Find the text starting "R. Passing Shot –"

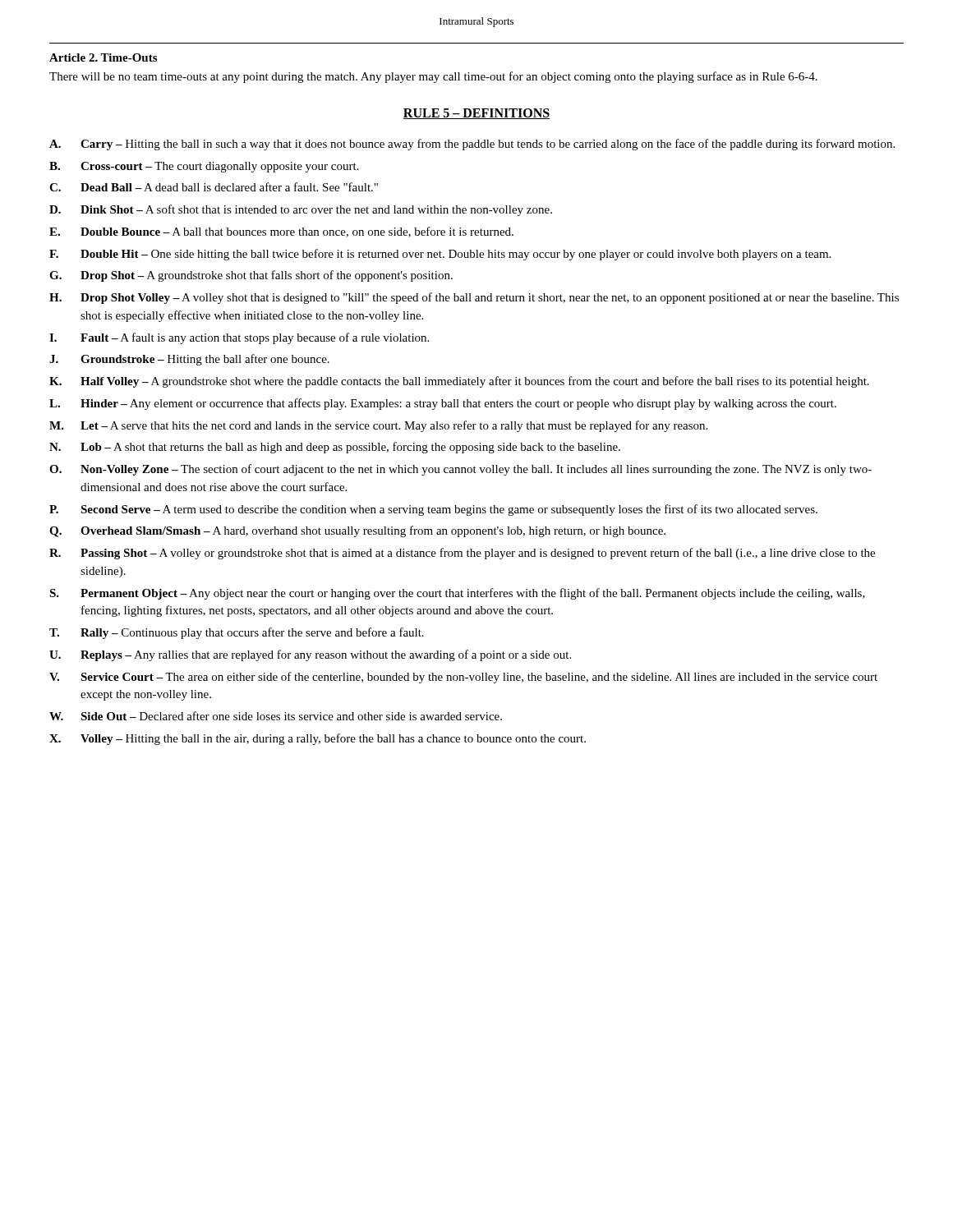point(476,562)
